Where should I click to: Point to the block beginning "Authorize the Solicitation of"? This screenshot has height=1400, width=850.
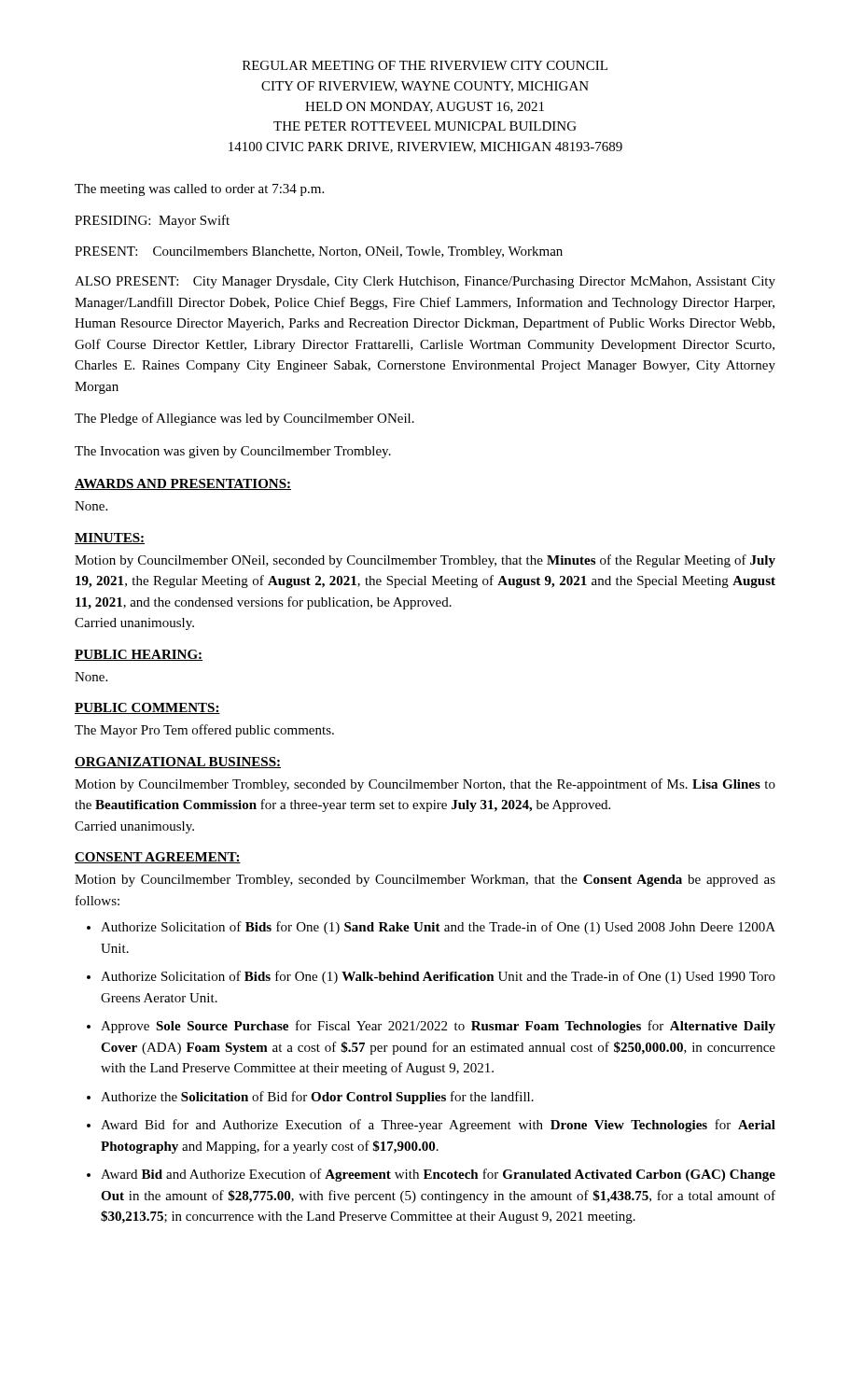coord(317,1096)
